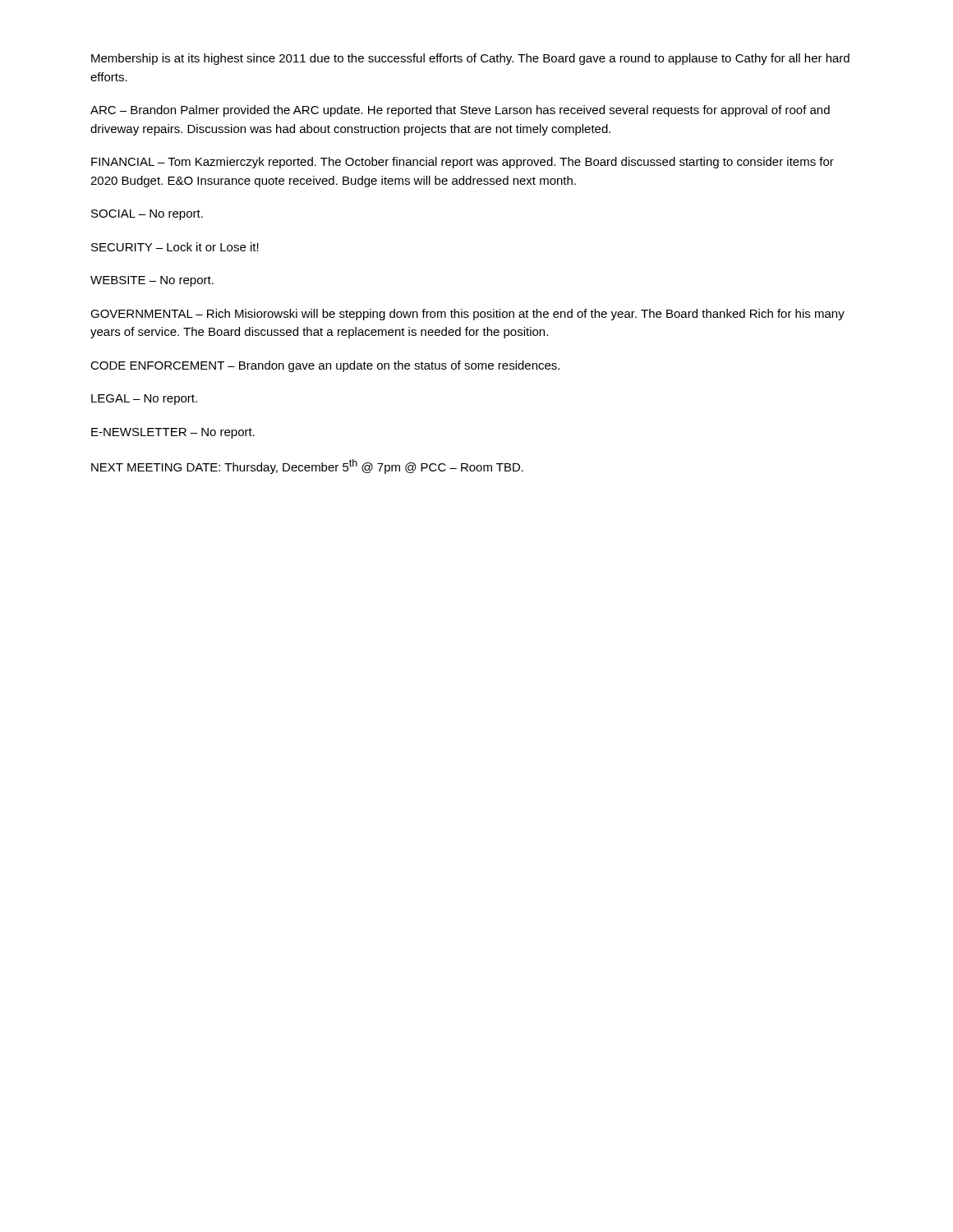This screenshot has width=953, height=1232.
Task: Locate the text that reads "E-NEWSLETTER – No report."
Action: [x=173, y=431]
